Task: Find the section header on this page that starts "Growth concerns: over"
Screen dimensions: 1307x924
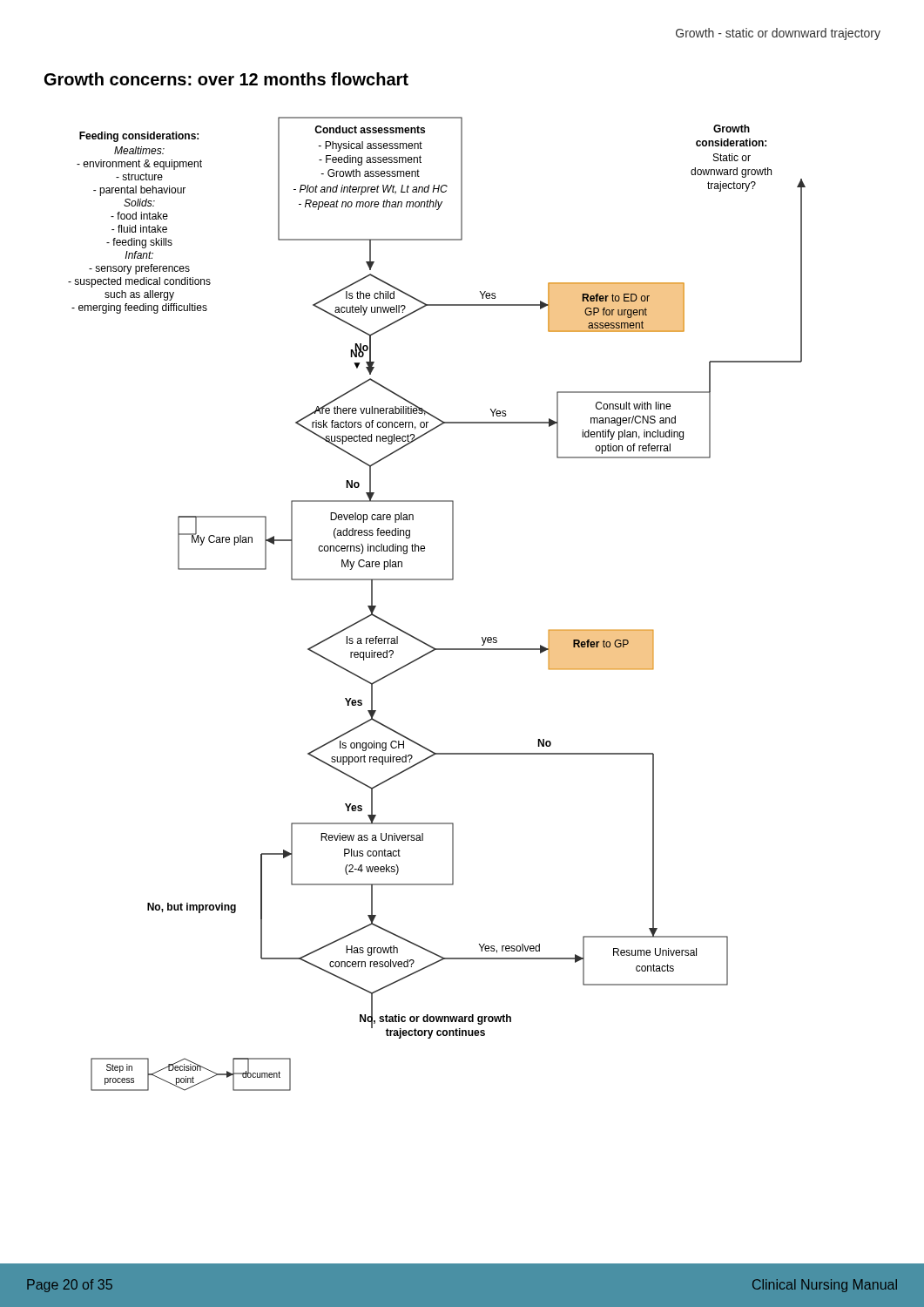Action: (226, 79)
